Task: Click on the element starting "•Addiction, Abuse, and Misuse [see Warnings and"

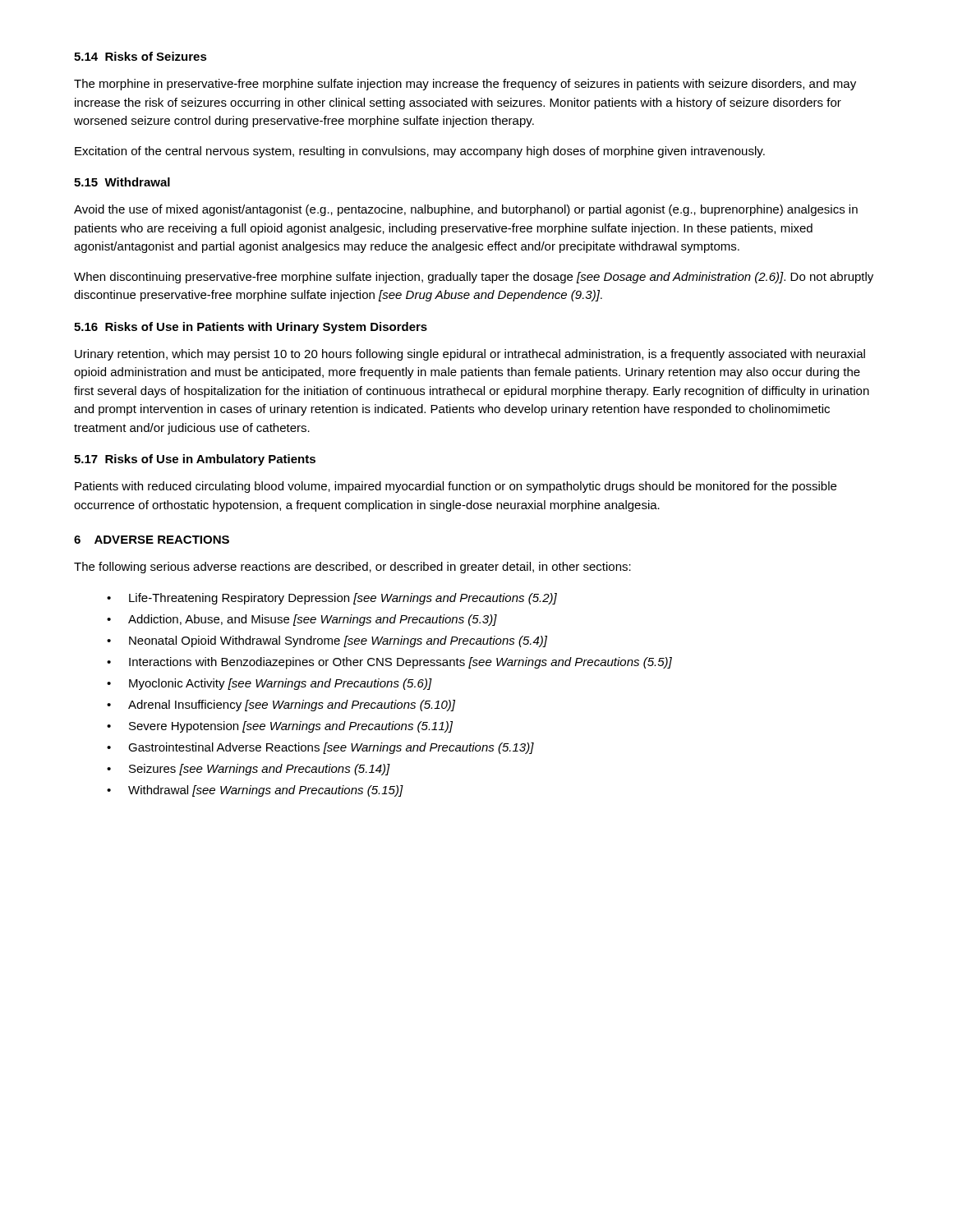Action: coord(302,619)
